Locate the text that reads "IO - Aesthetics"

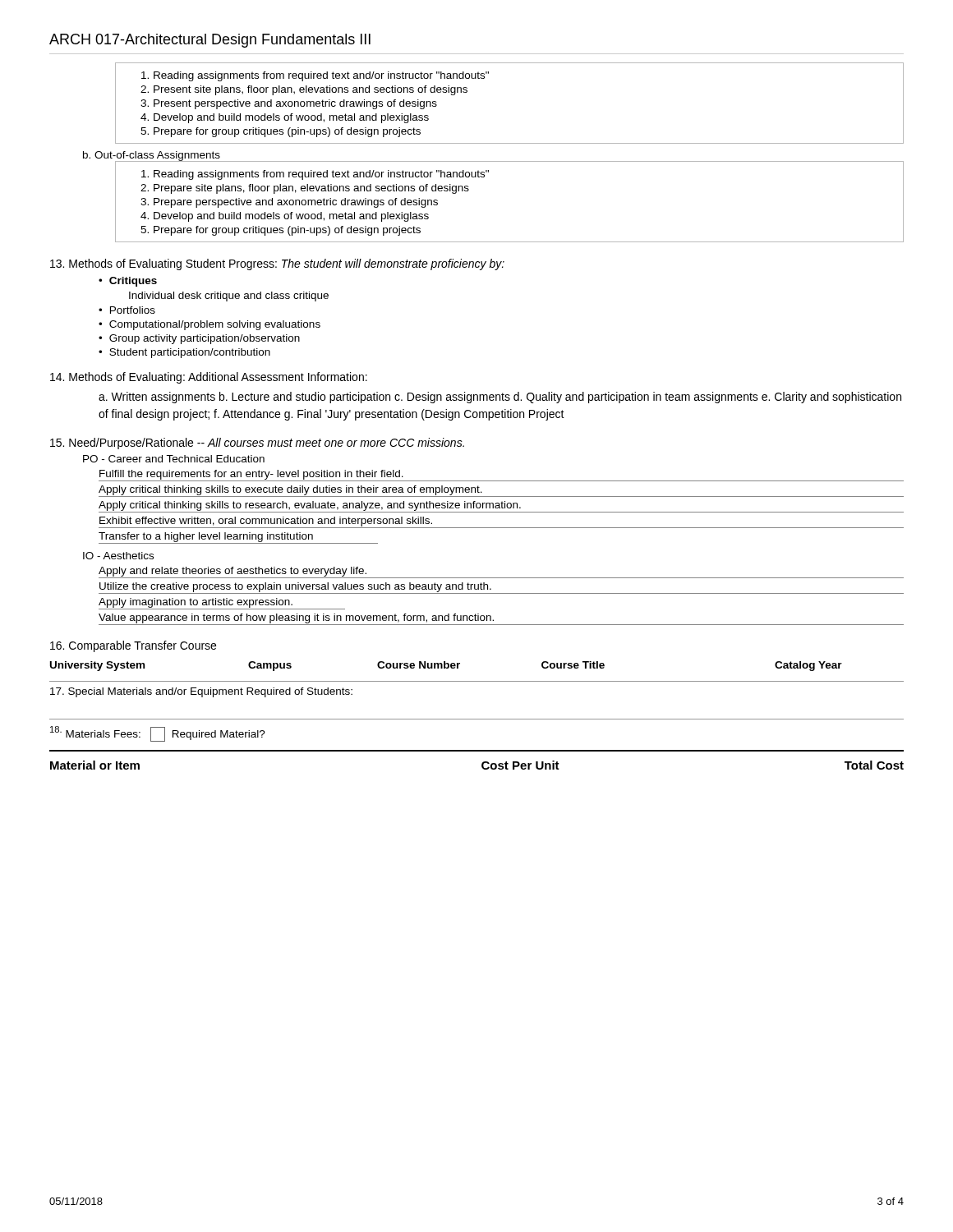click(x=118, y=556)
